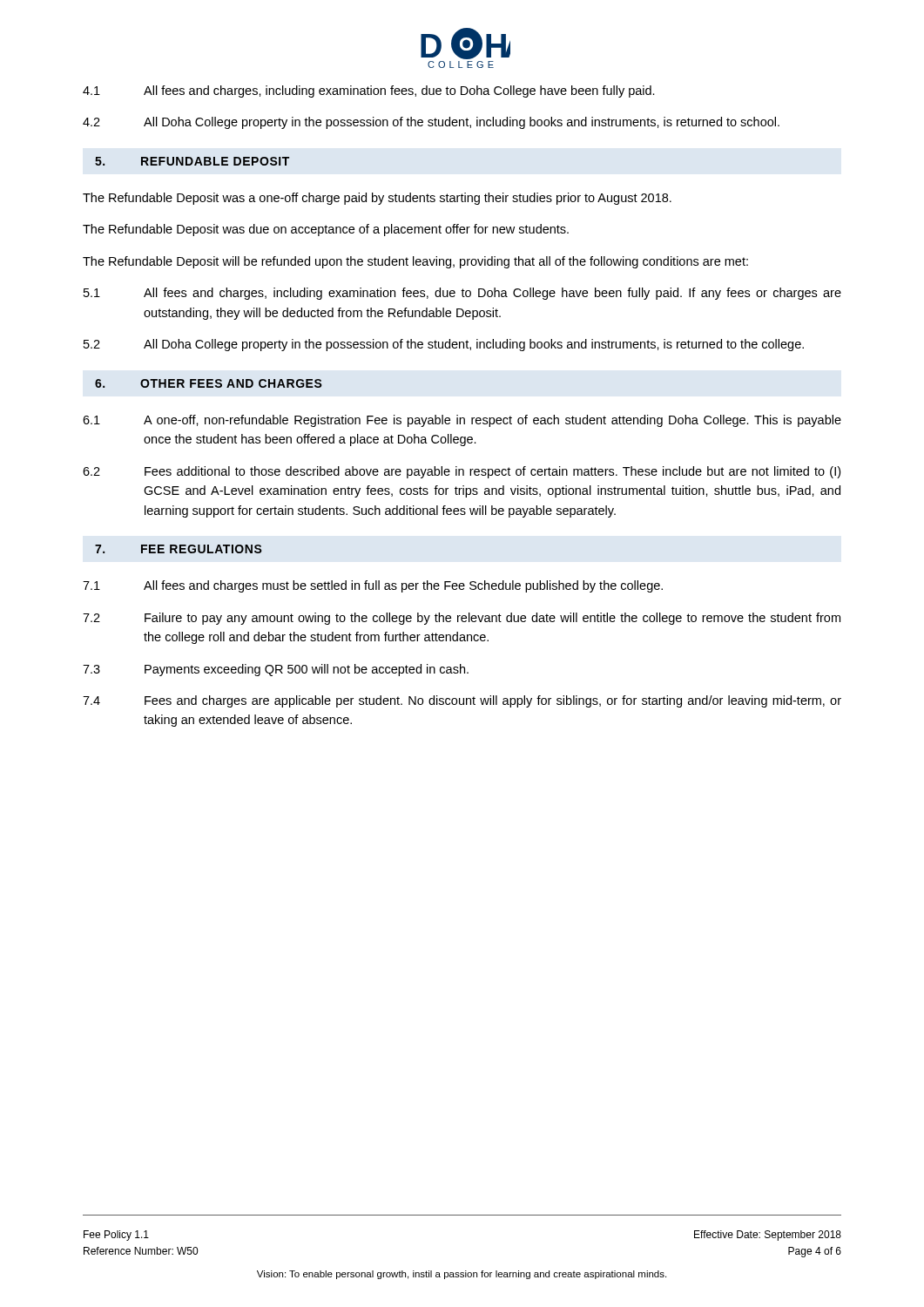Image resolution: width=924 pixels, height=1307 pixels.
Task: Click on the element starting "7. FEE REGULATIONS"
Action: [x=179, y=549]
